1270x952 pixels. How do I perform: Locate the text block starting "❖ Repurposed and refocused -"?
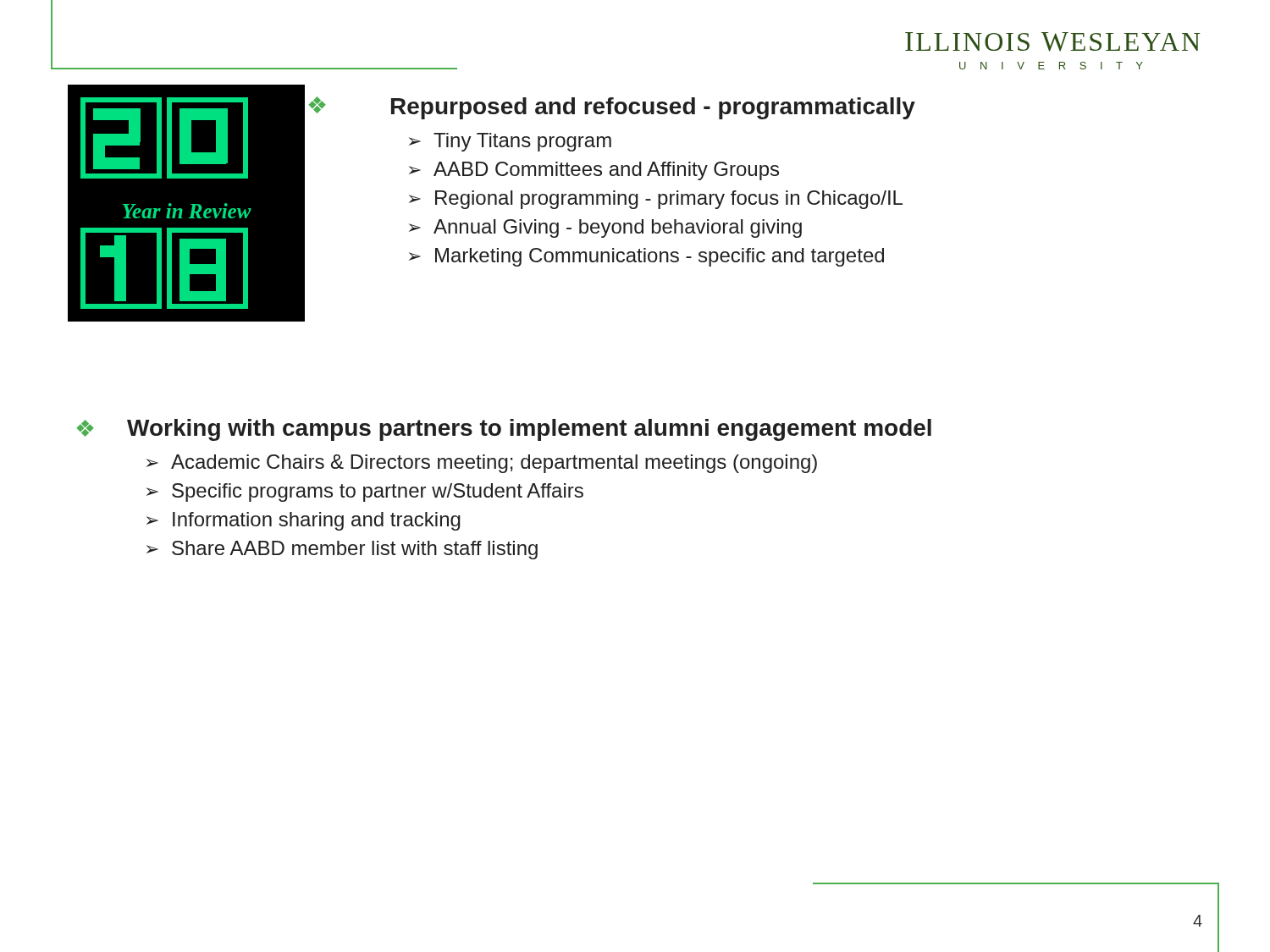766,180
